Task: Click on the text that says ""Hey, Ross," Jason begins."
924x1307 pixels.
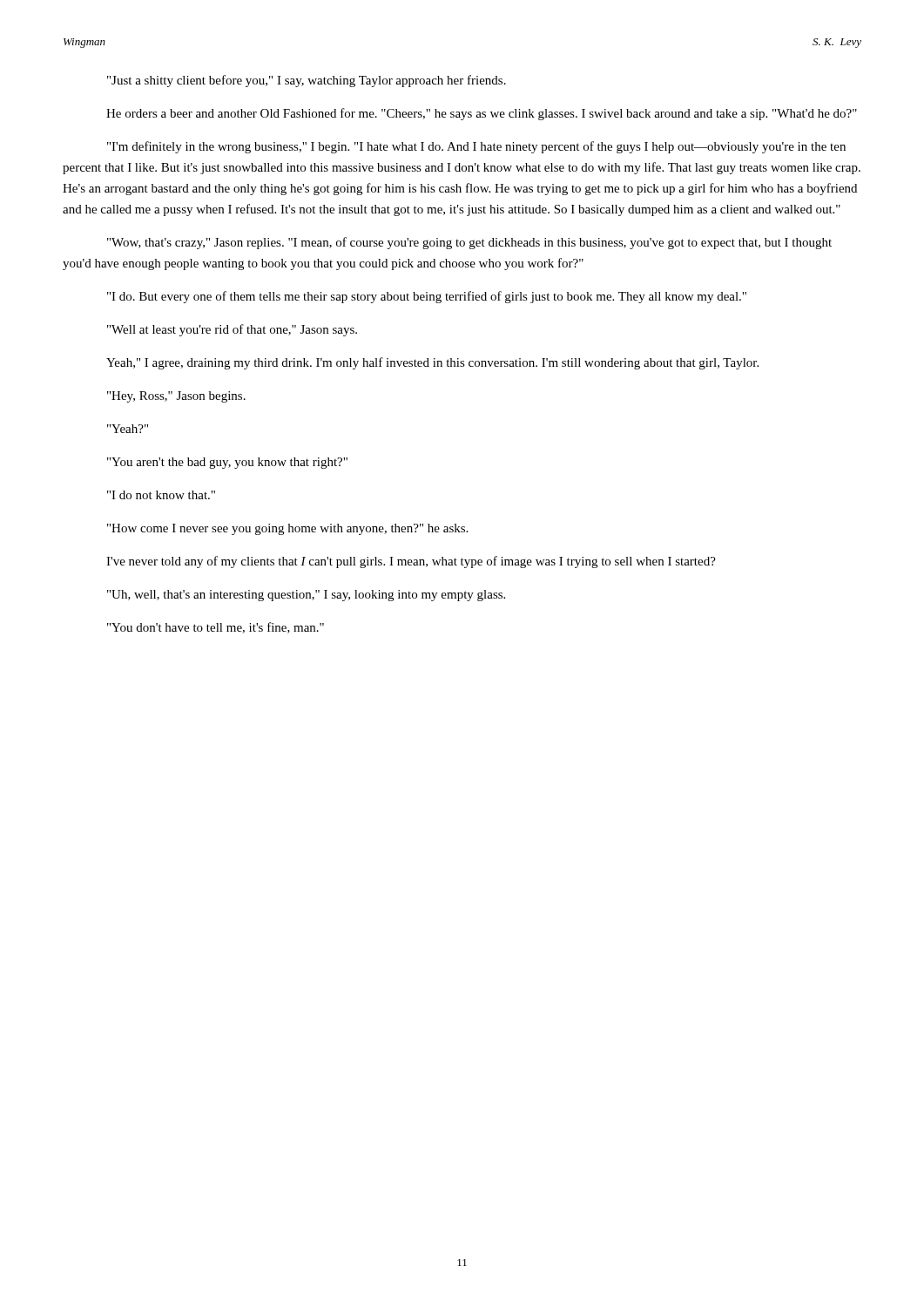Action: 176,397
